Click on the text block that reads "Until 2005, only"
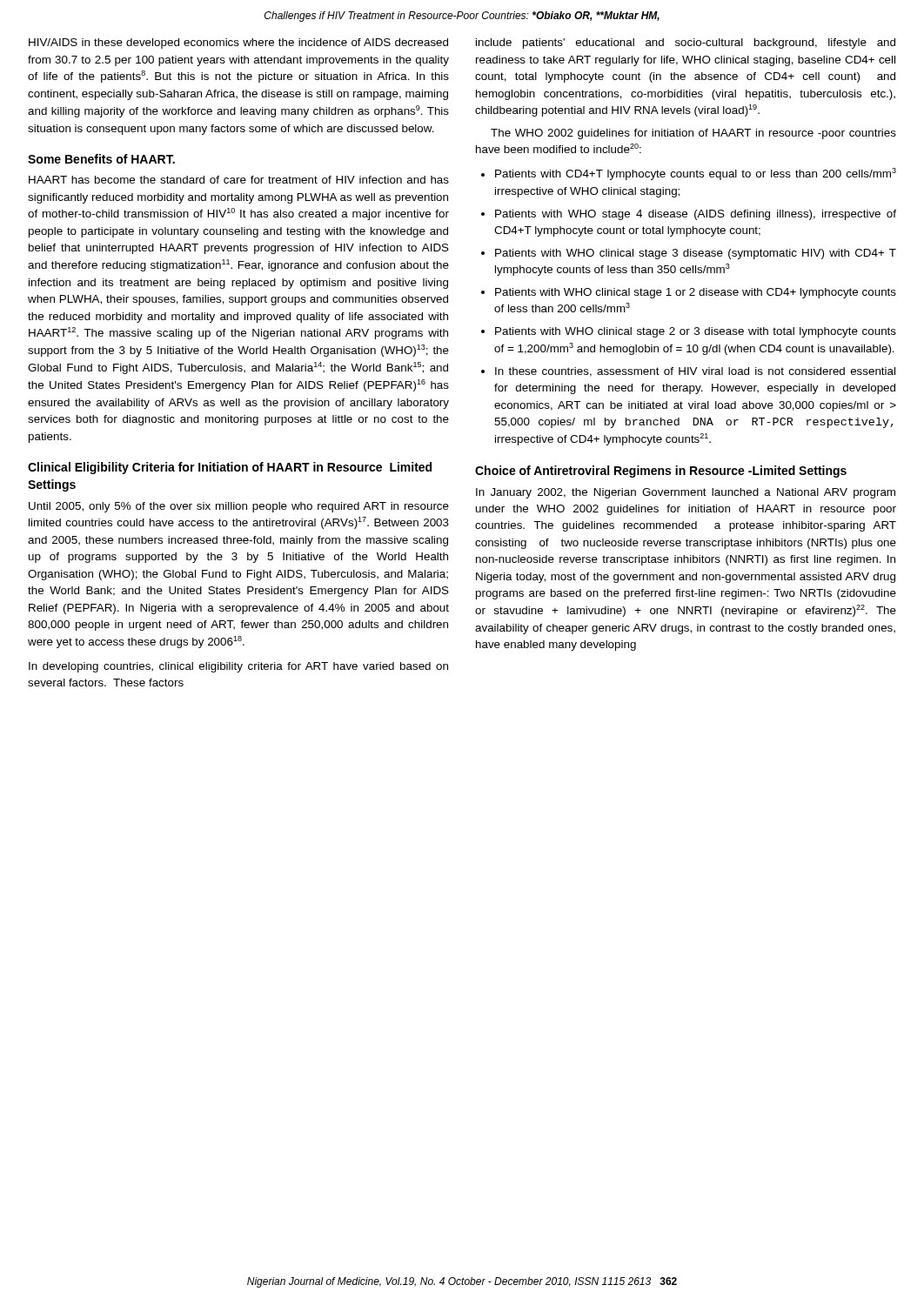 (238, 594)
